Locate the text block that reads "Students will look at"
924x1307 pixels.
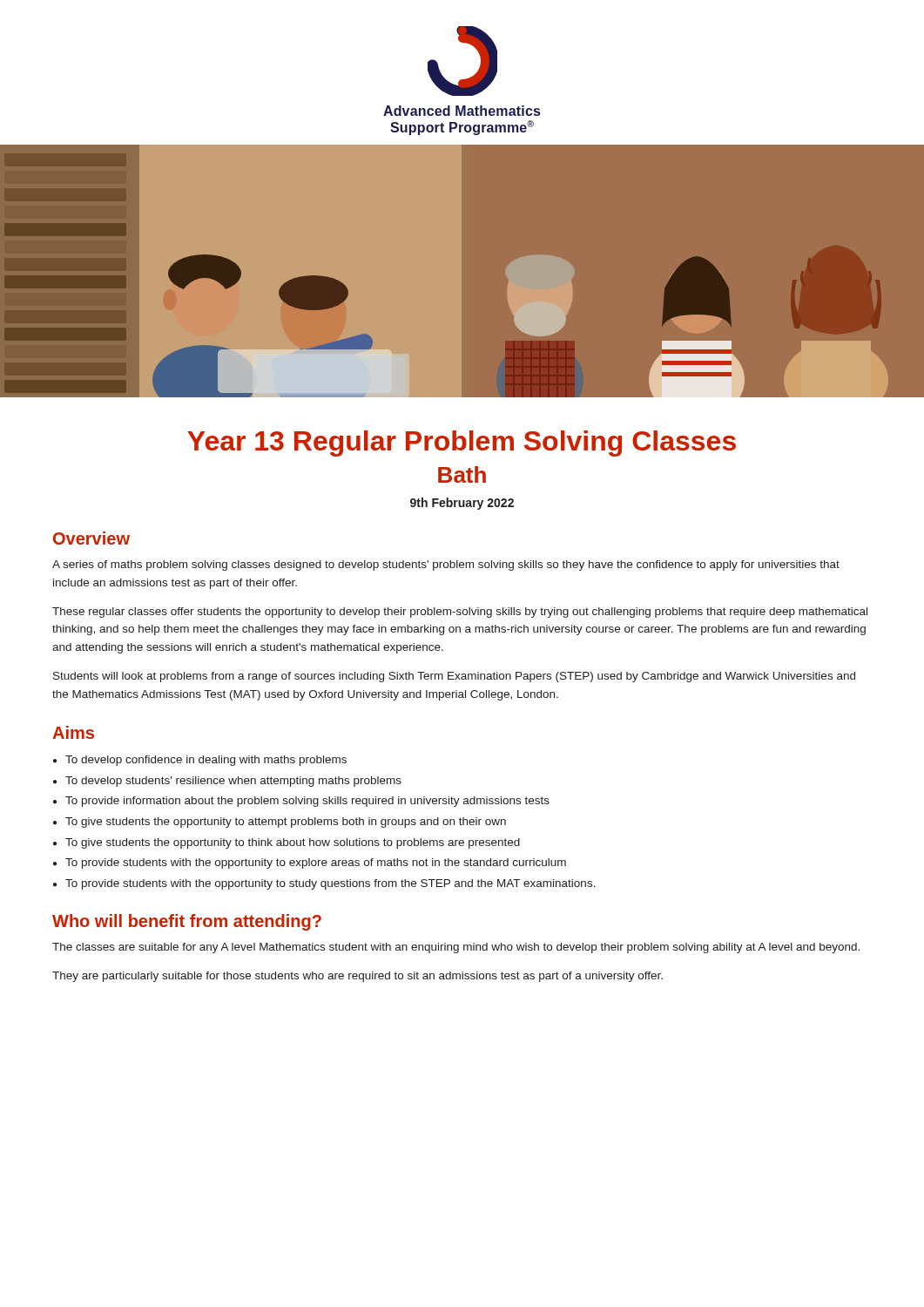tap(454, 685)
